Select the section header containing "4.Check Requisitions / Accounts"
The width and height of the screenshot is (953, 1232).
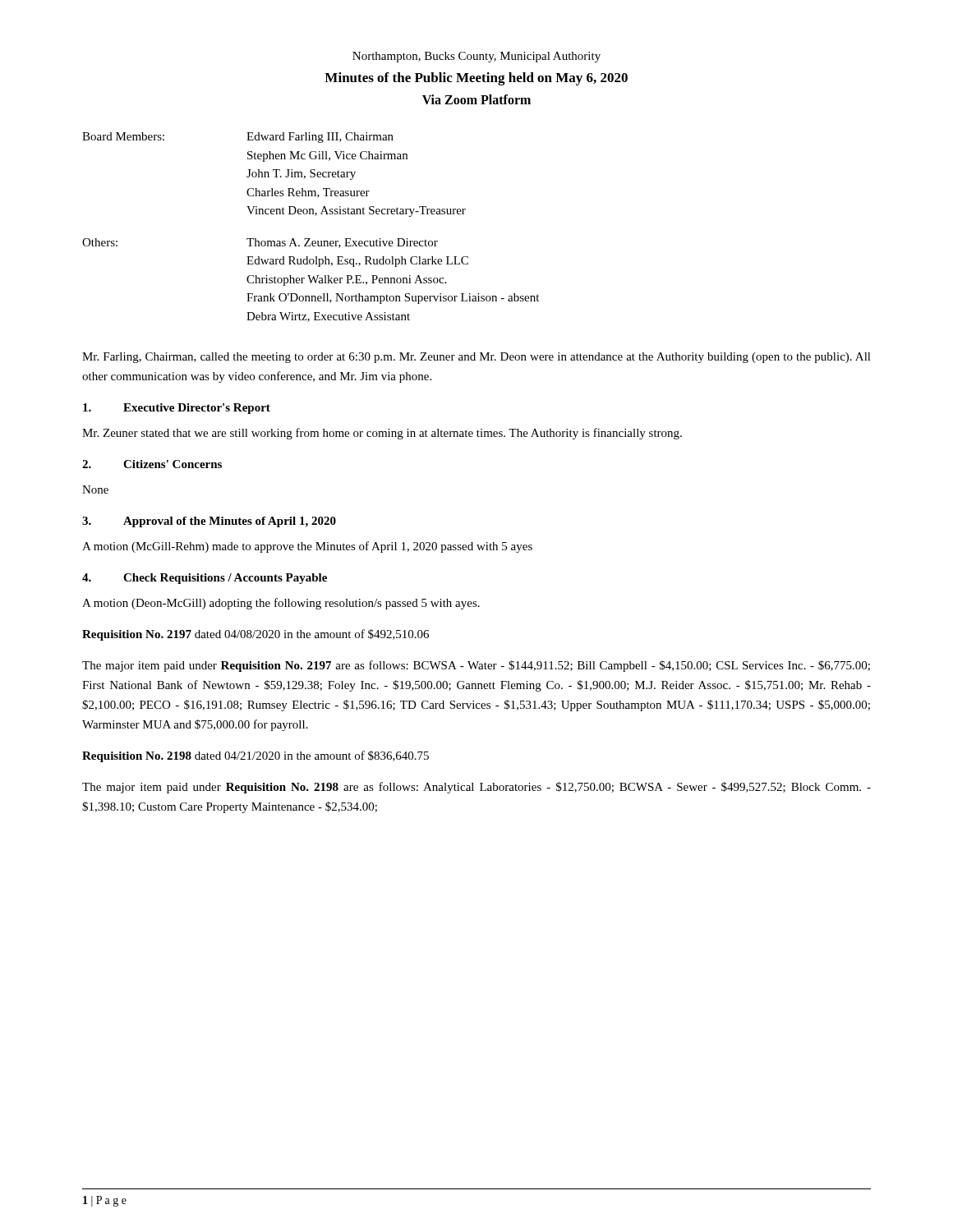(205, 578)
